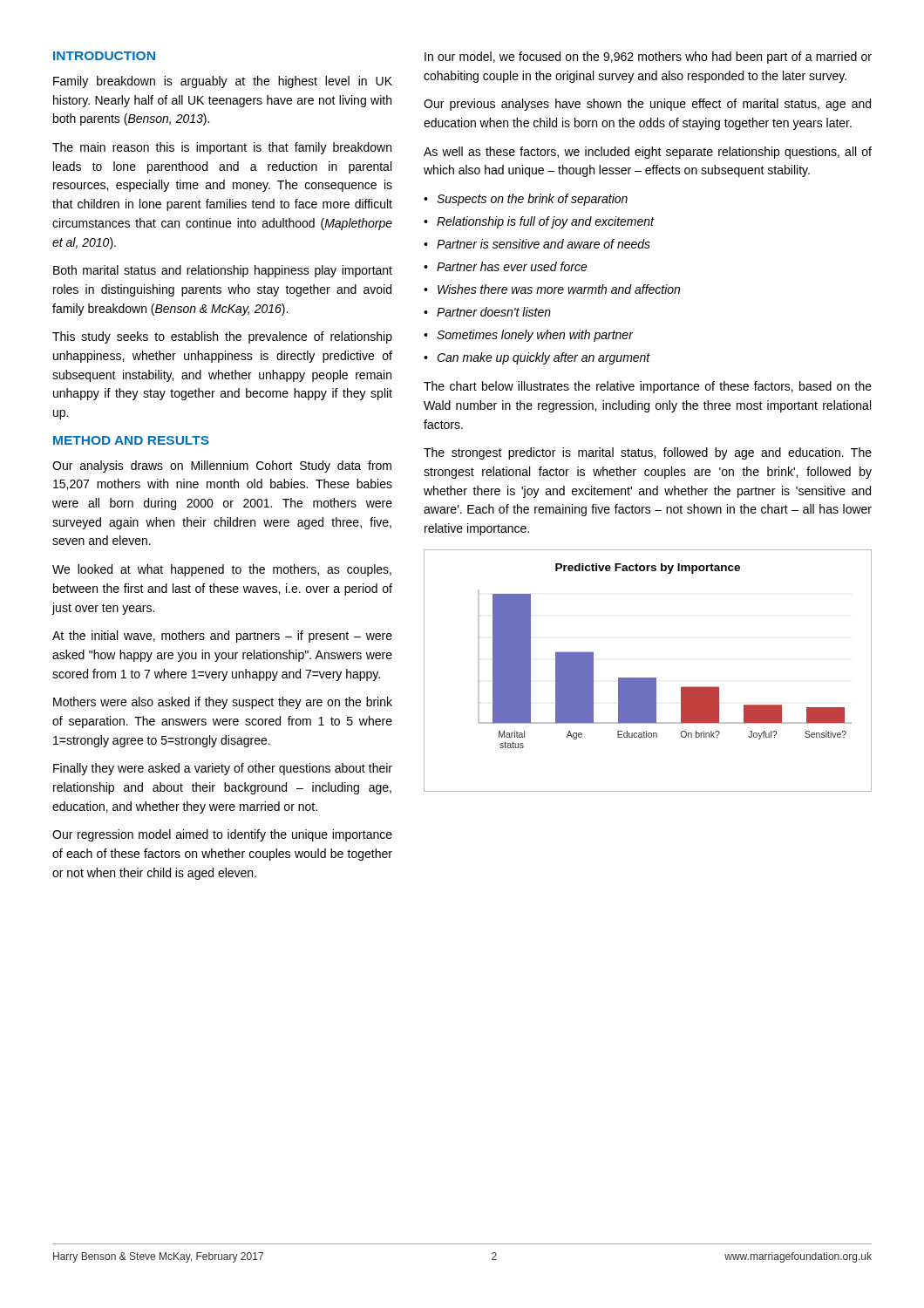Click on the region starting "The strongest predictor is marital status, followed"
Viewport: 924px width, 1308px height.
coord(648,491)
